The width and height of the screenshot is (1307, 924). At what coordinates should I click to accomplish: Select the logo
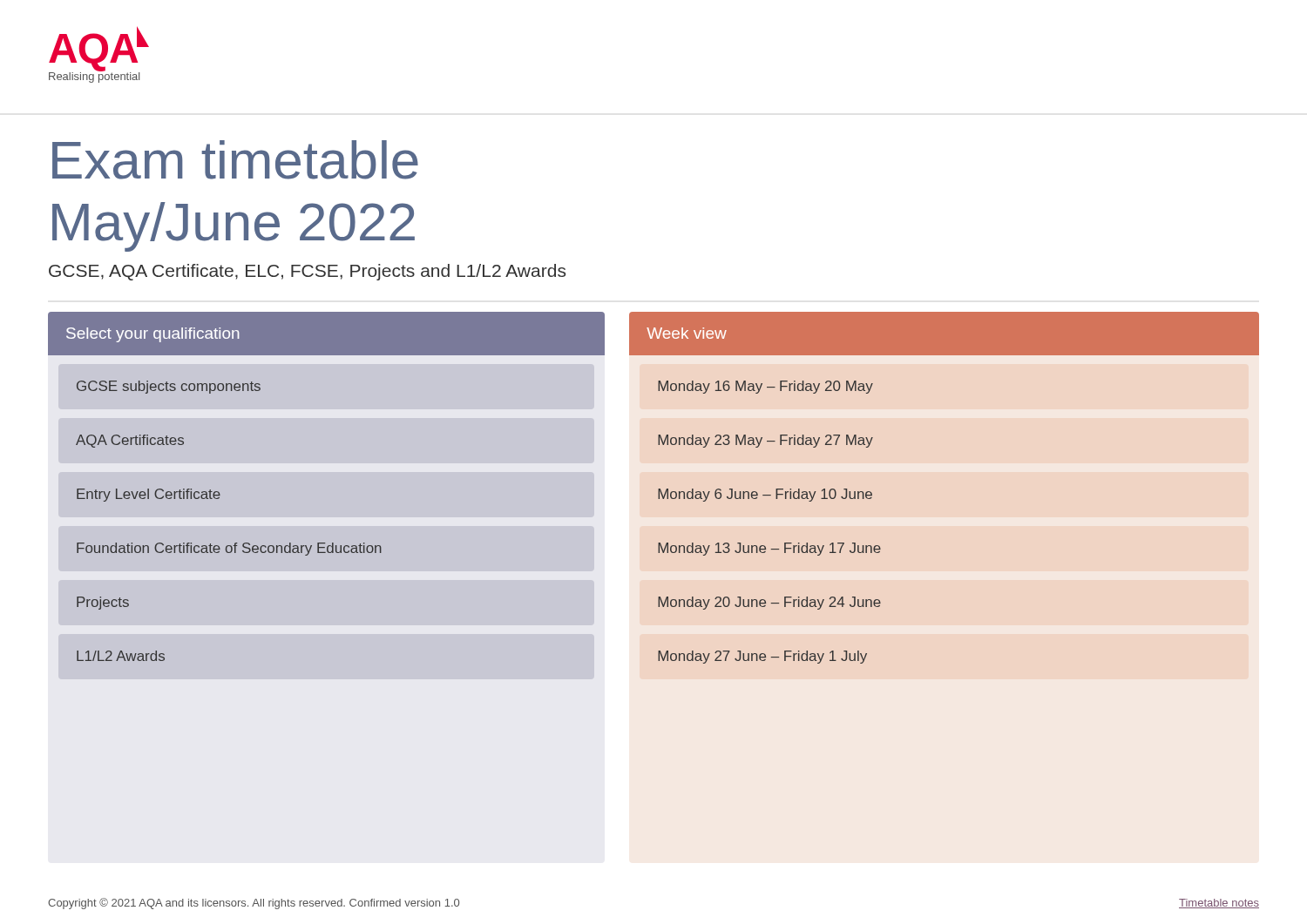[x=105, y=57]
